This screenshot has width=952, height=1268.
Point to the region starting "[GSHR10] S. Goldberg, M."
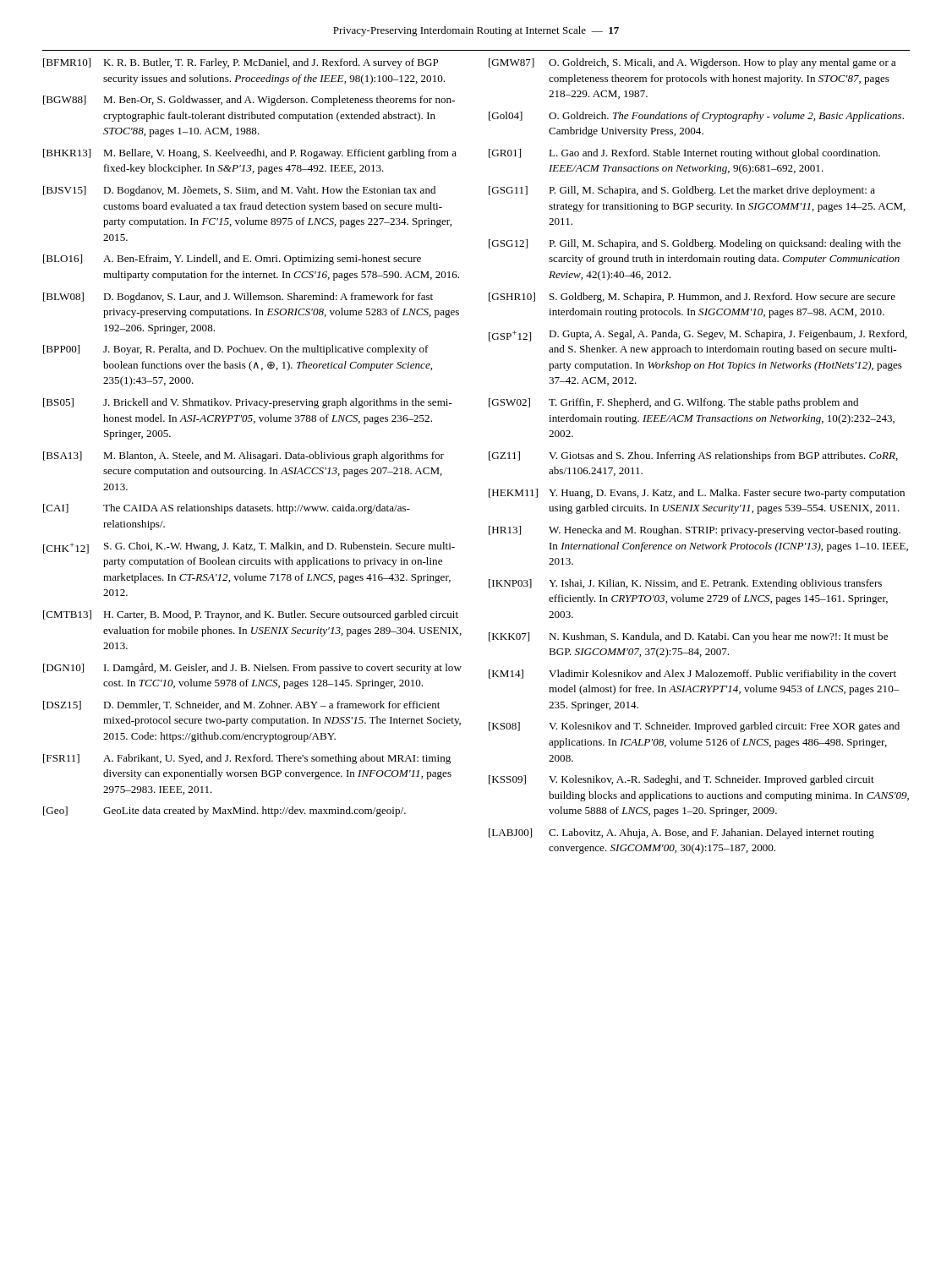click(x=699, y=304)
